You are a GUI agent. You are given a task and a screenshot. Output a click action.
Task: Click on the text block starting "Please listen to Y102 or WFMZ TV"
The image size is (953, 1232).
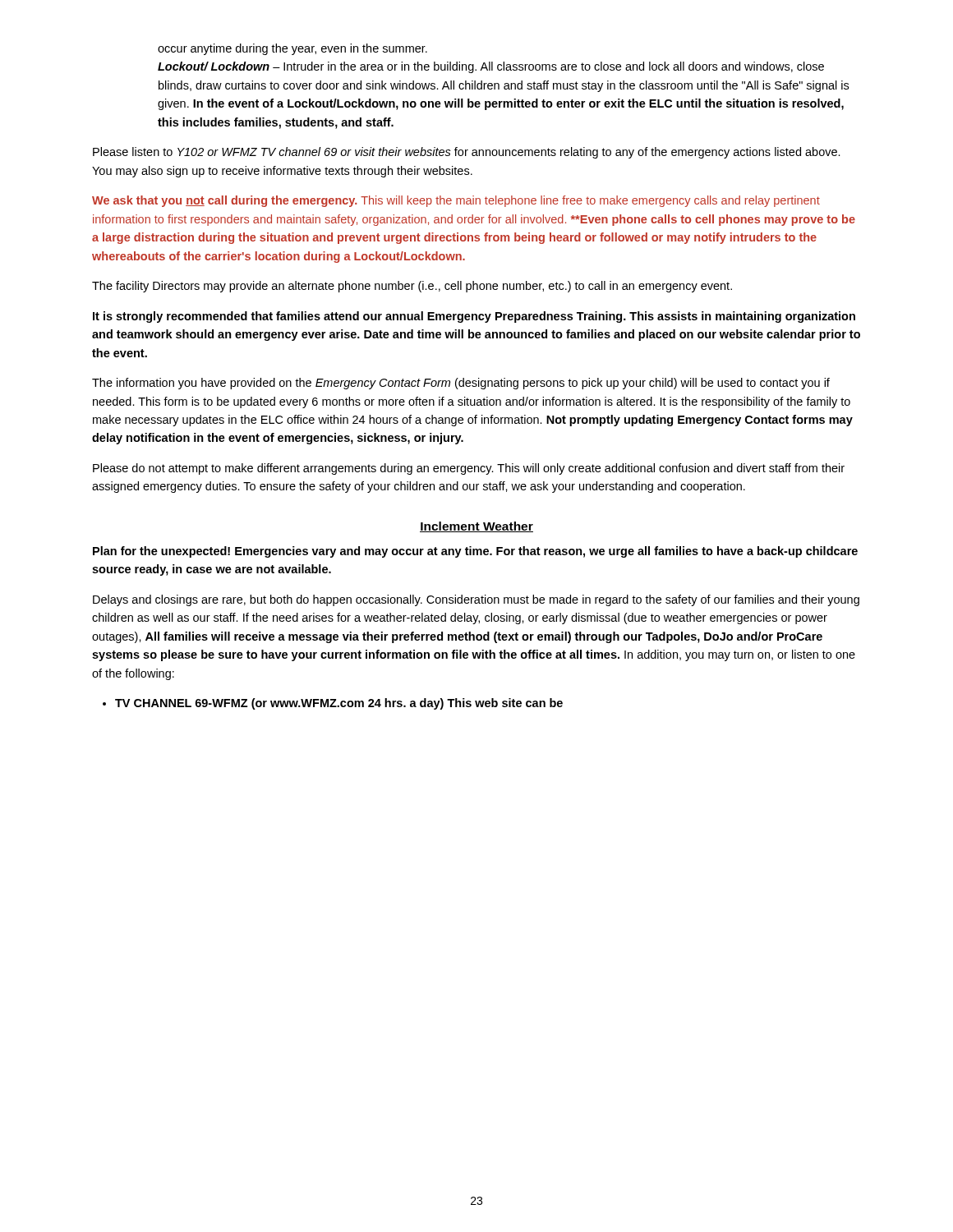[476, 162]
